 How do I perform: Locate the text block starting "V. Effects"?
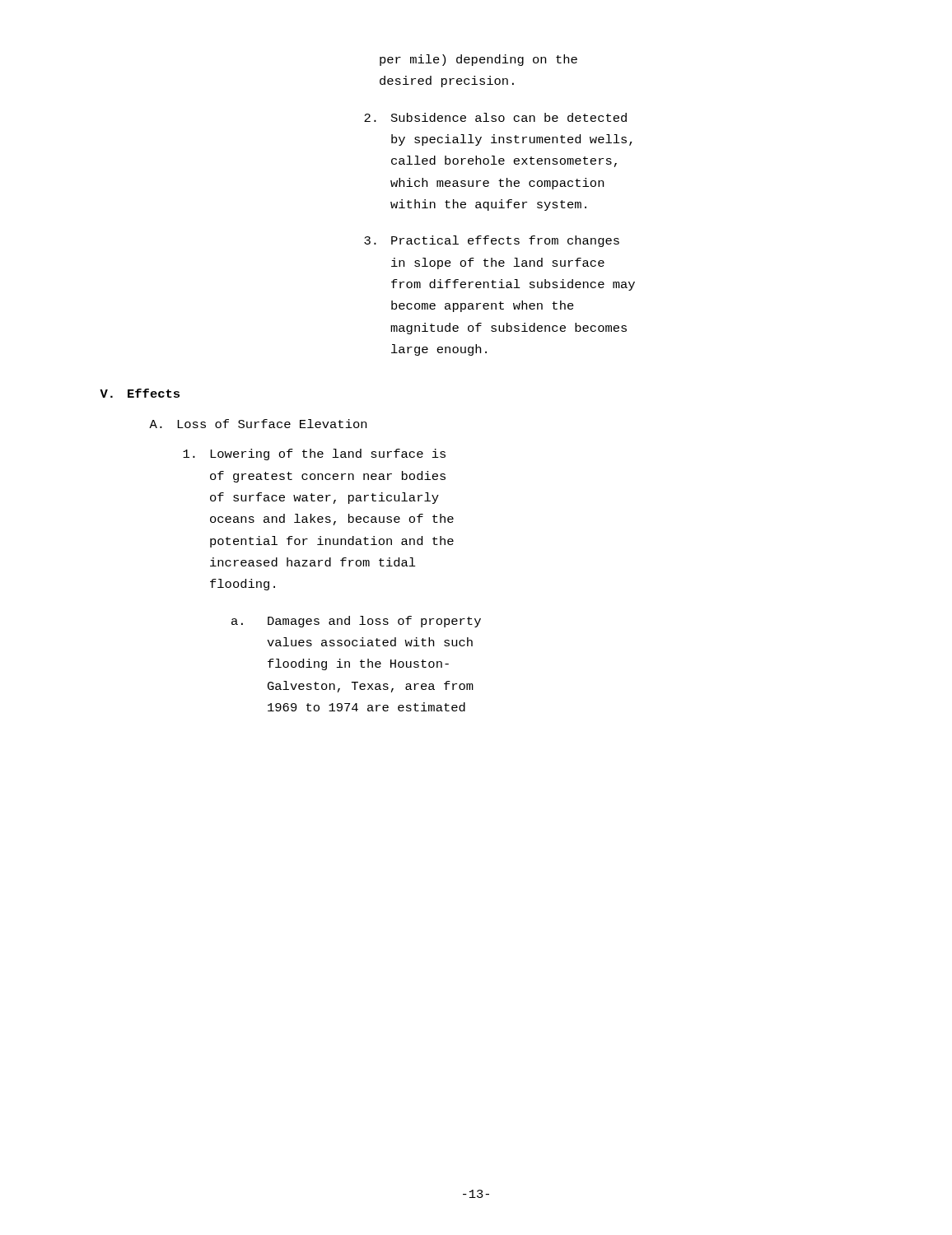(123, 395)
